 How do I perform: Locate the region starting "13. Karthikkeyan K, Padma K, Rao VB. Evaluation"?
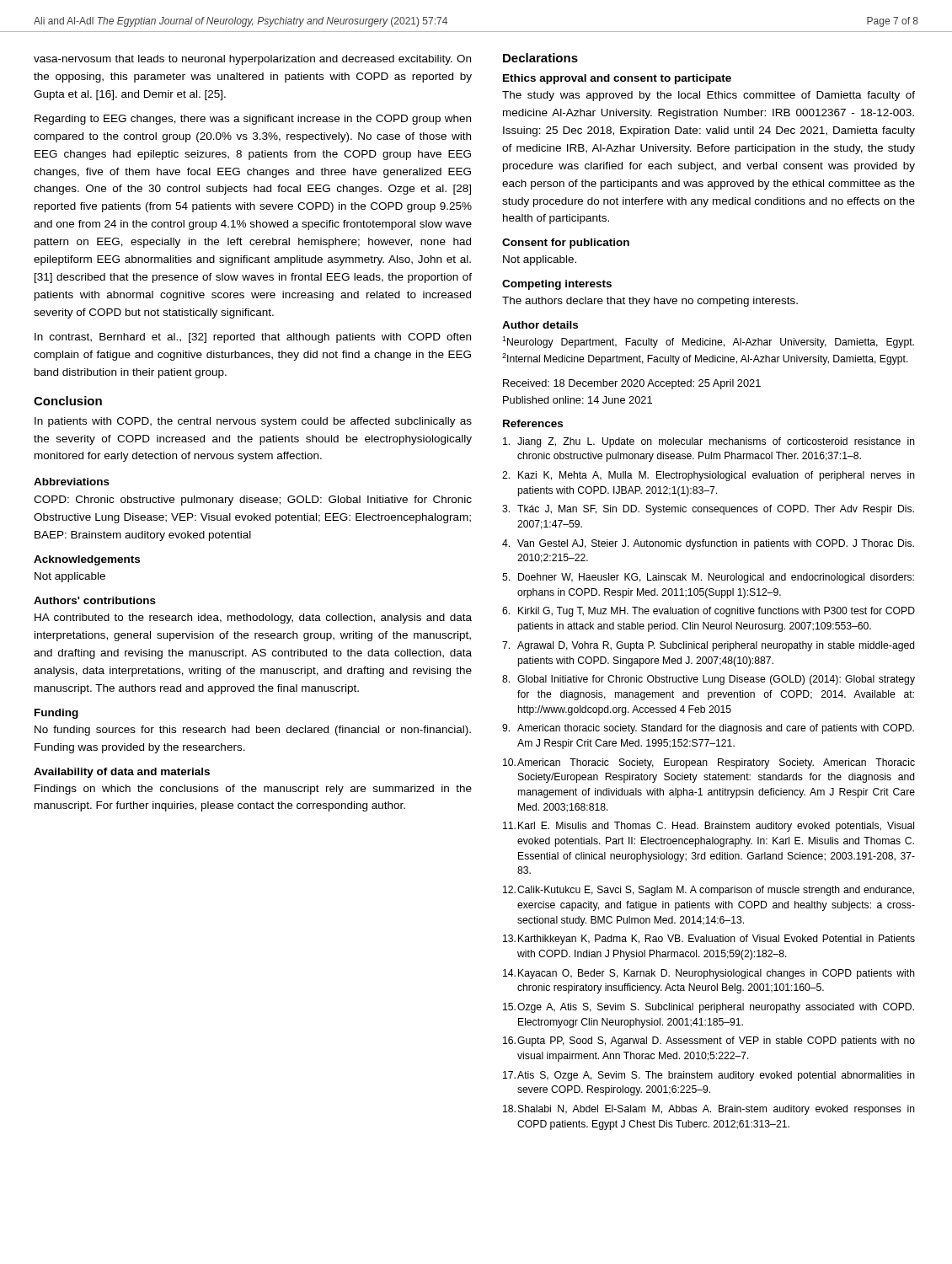coord(709,947)
